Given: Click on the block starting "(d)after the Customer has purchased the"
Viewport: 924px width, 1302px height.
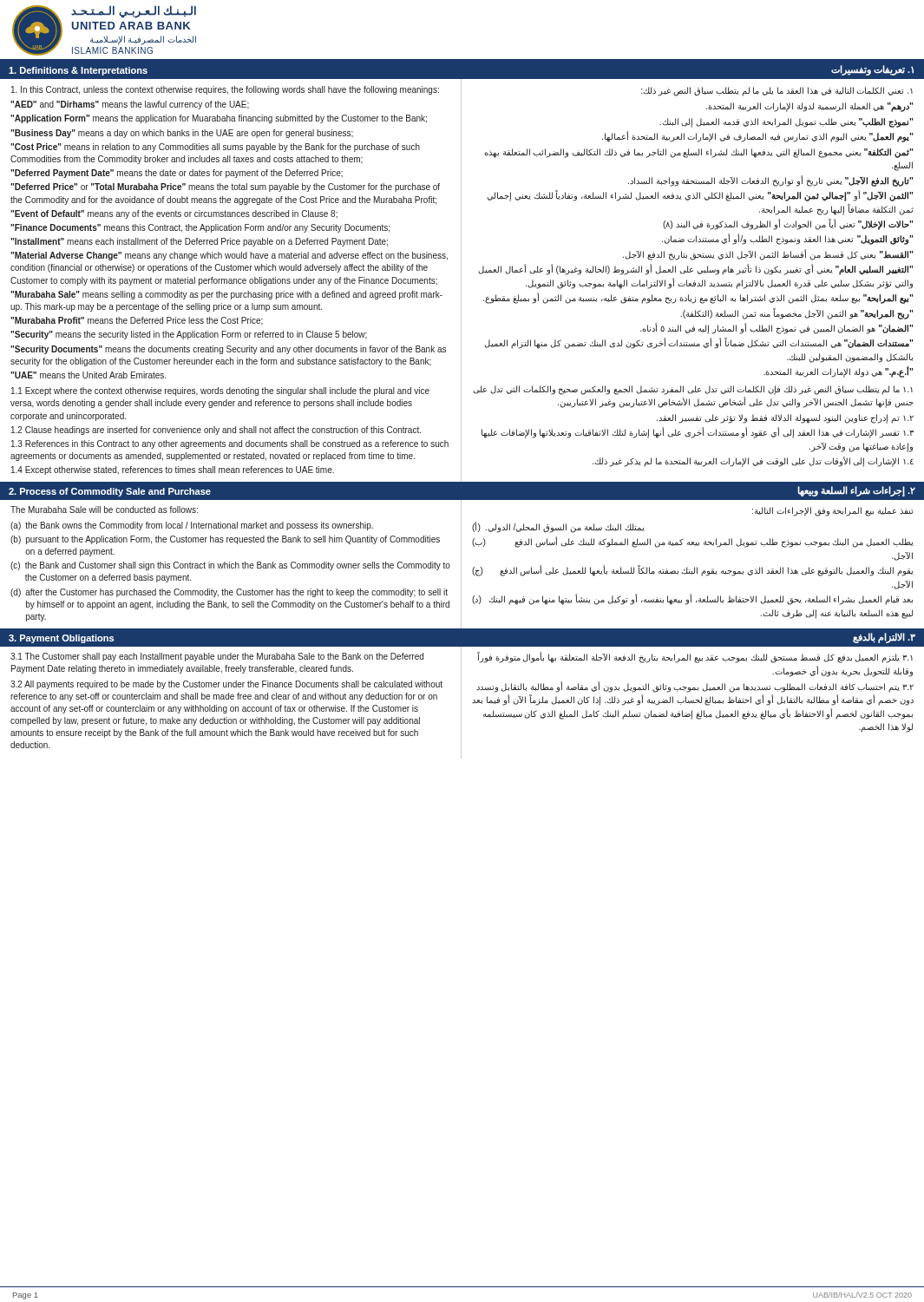Looking at the screenshot, I should (x=230, y=605).
